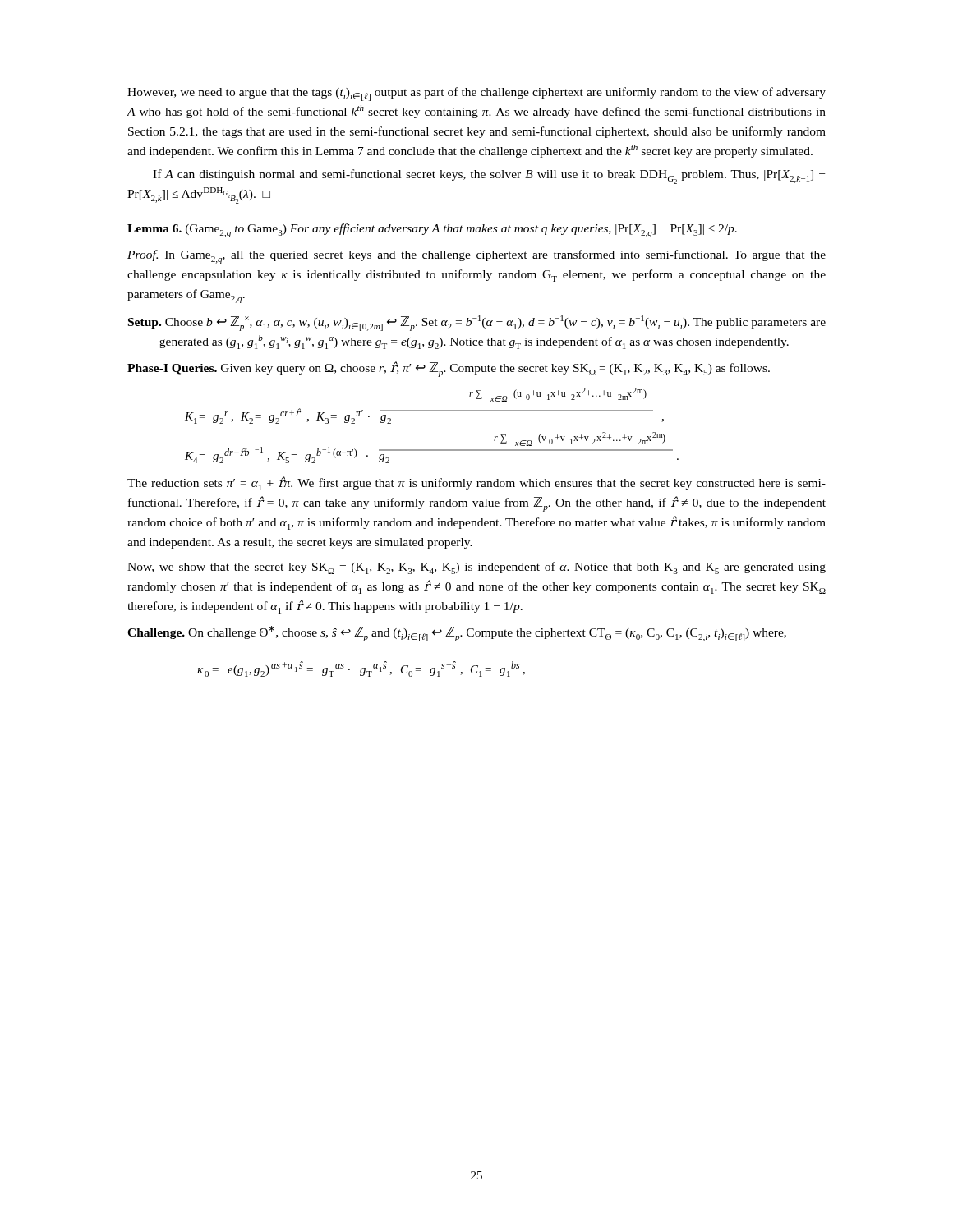Viewport: 953px width, 1232px height.
Task: Point to the text block starting "Setup. Choose b ↩ ℤp×, α1, α, c,"
Action: pos(476,332)
